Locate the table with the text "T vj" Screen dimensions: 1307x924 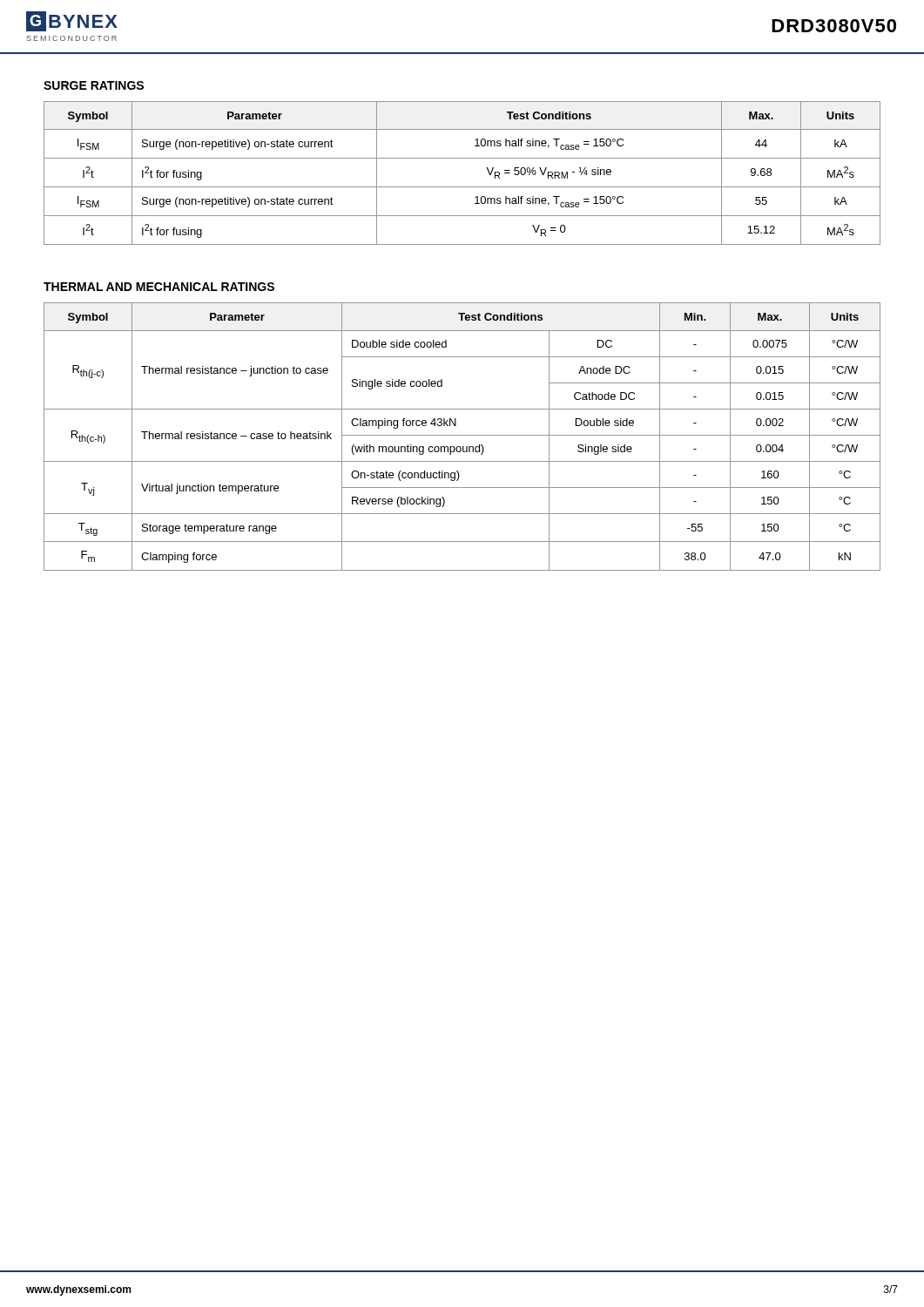tap(462, 436)
